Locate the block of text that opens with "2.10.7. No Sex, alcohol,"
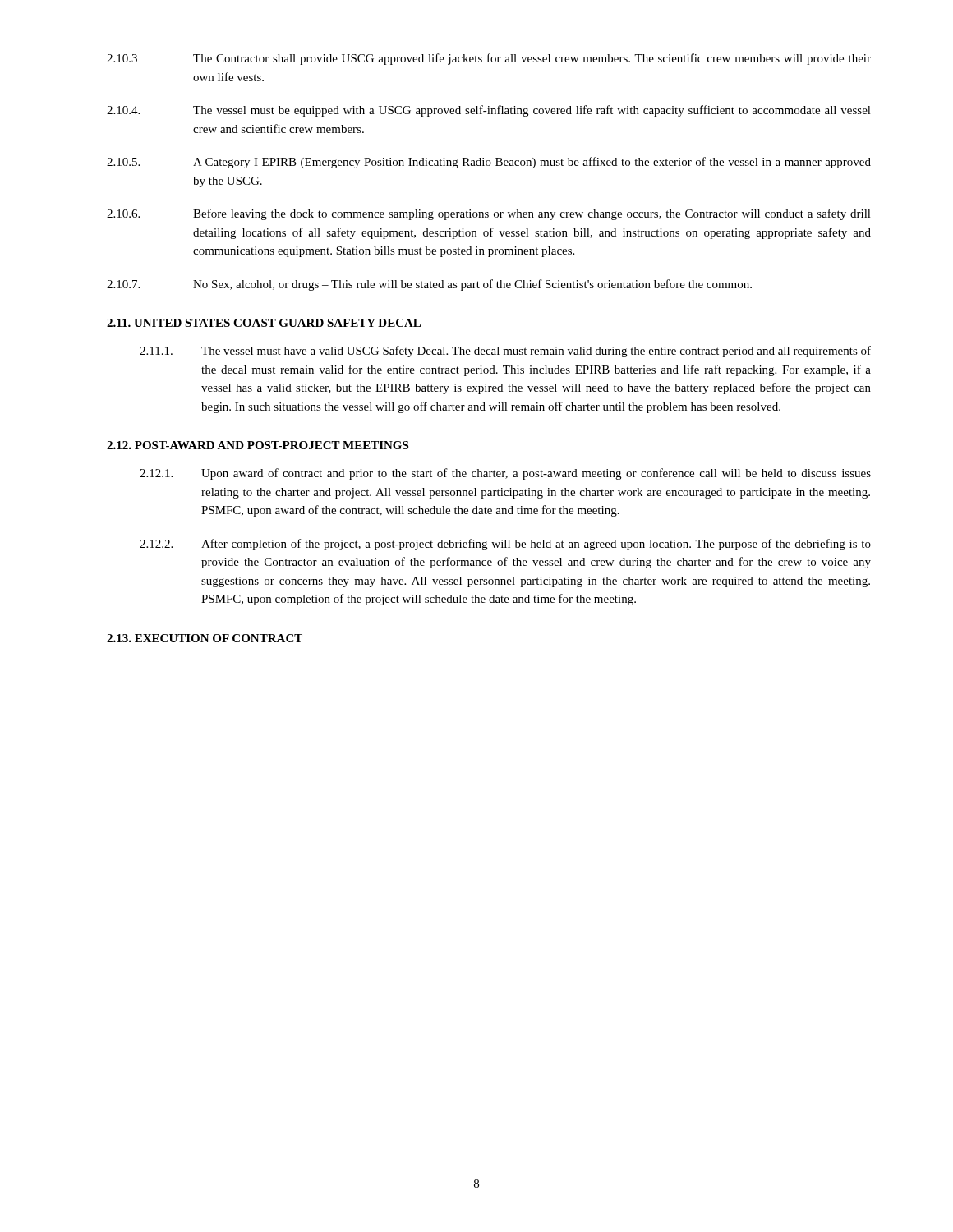 pyautogui.click(x=489, y=284)
